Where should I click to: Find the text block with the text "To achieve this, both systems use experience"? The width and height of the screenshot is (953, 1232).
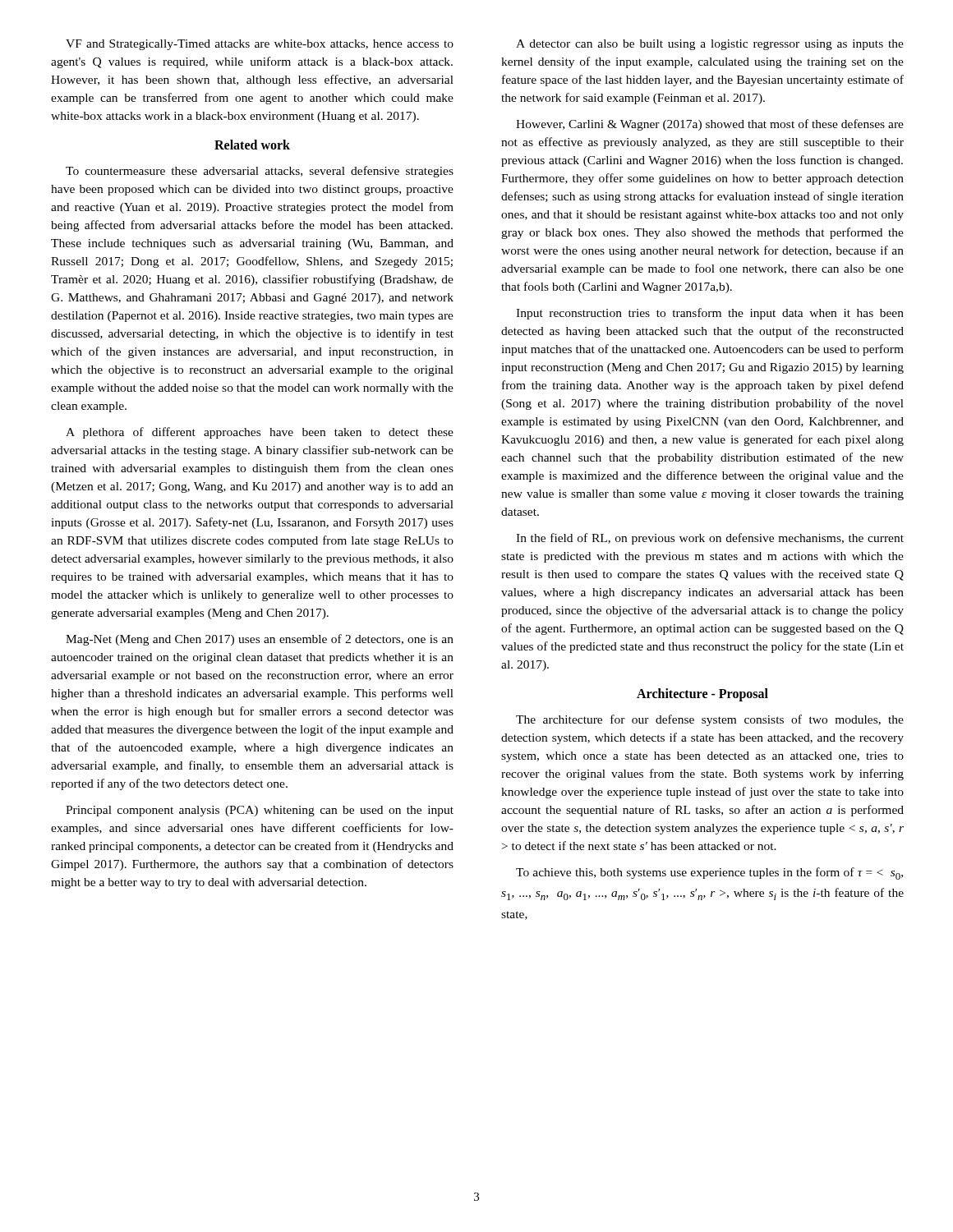[x=702, y=893]
